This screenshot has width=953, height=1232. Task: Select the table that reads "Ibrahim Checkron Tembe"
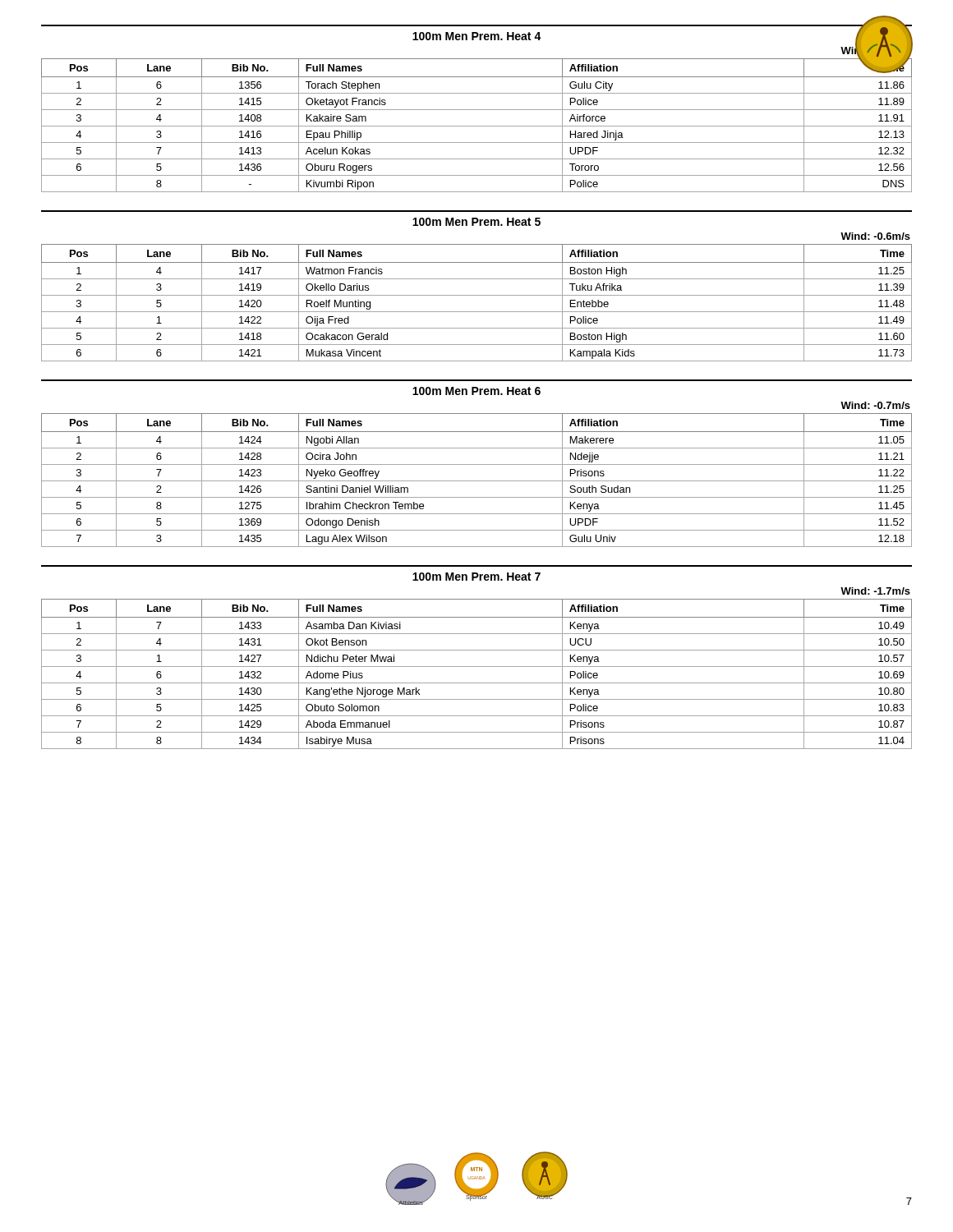point(476,480)
